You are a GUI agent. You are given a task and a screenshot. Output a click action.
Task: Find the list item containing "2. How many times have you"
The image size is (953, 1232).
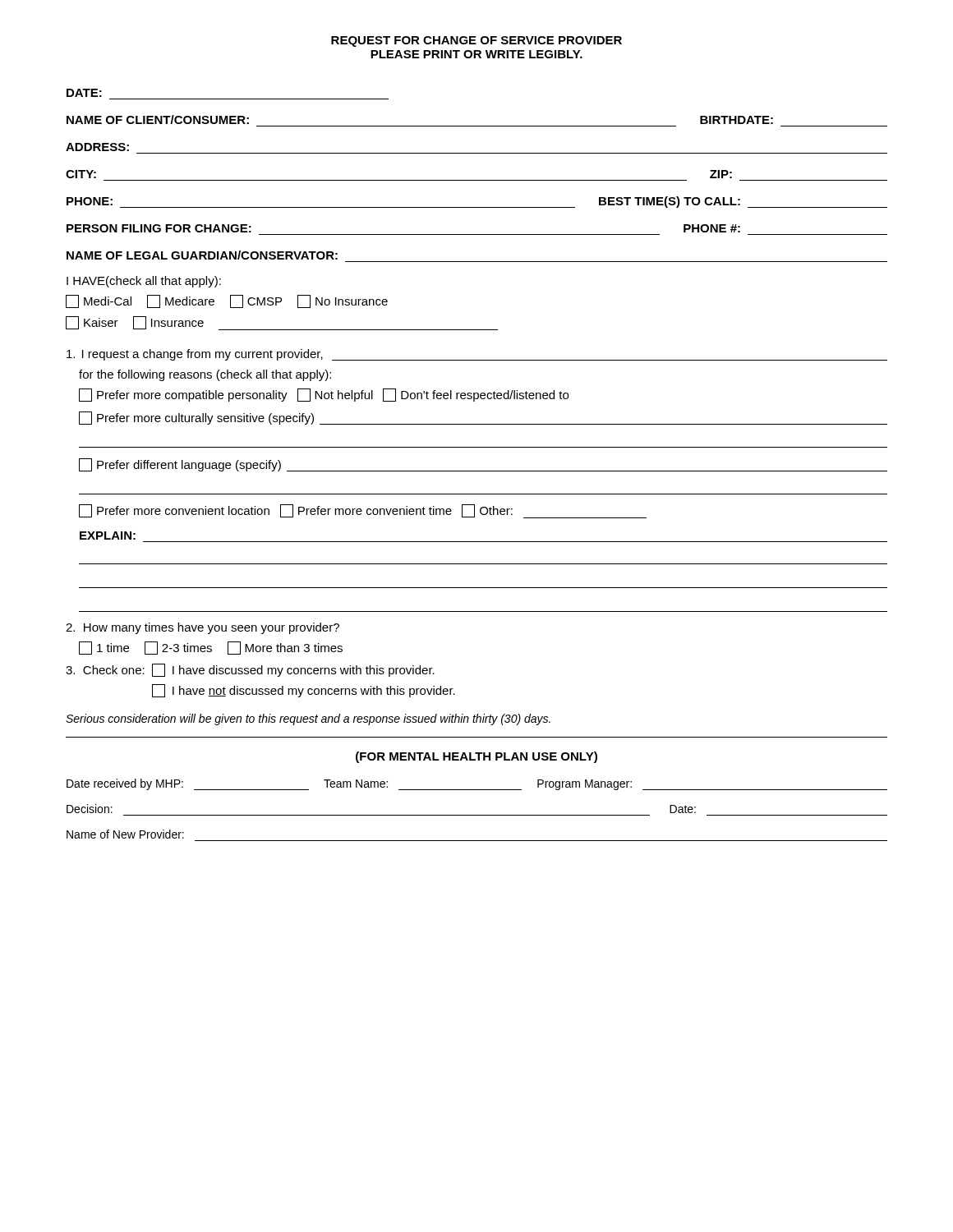click(x=203, y=628)
